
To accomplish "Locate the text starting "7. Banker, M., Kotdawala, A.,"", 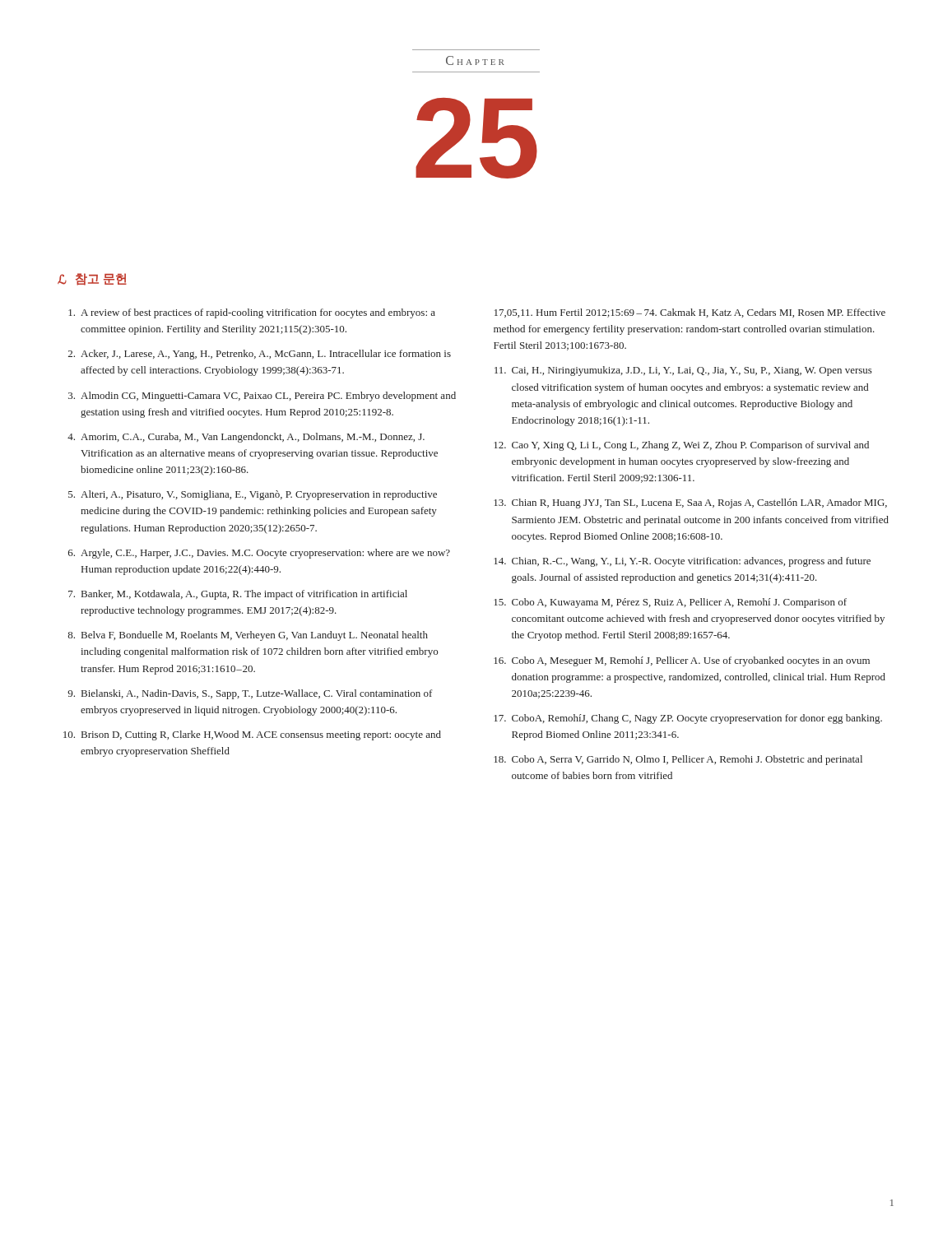I will (x=261, y=602).
